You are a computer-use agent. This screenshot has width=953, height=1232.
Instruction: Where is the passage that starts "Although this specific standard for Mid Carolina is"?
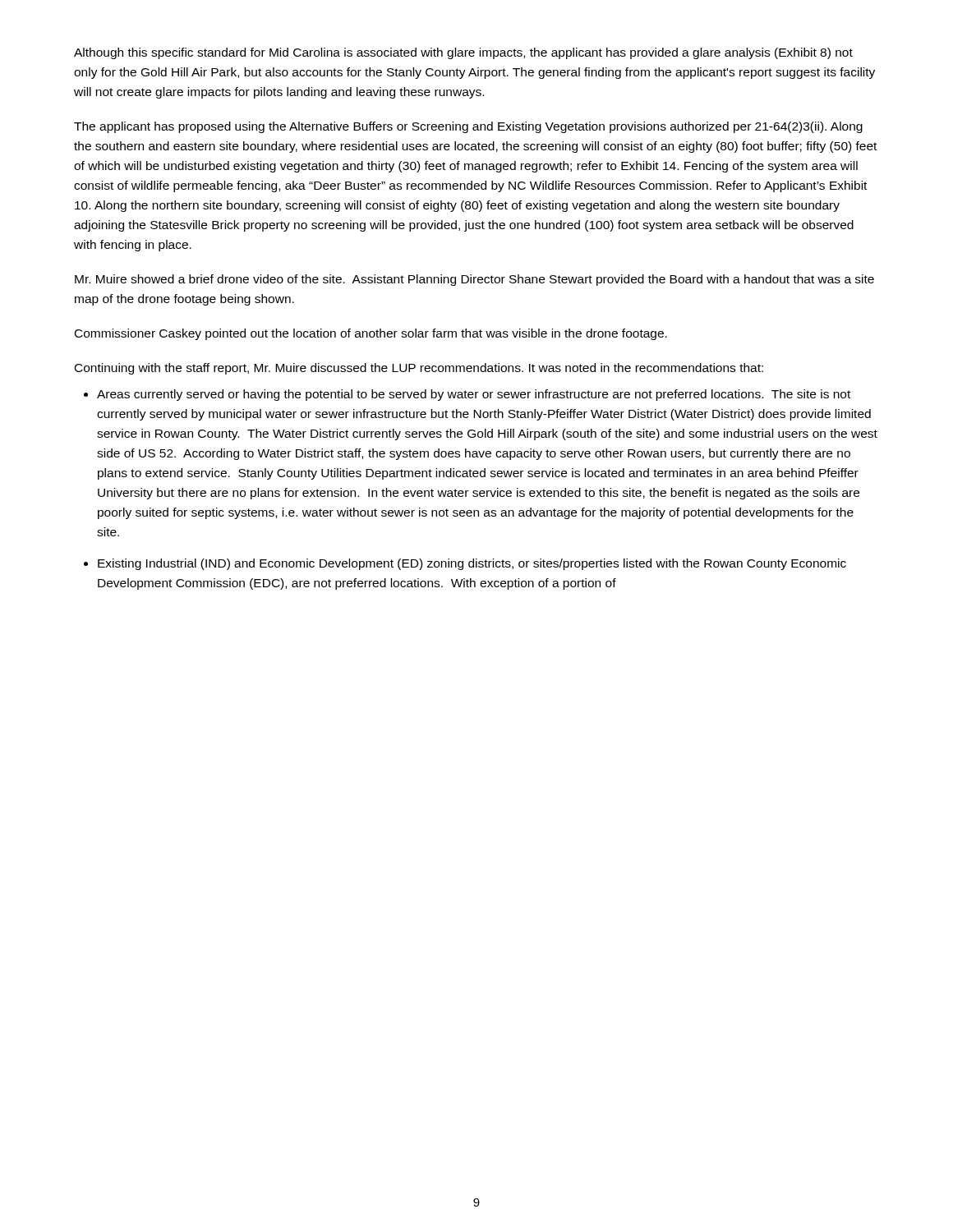(475, 72)
